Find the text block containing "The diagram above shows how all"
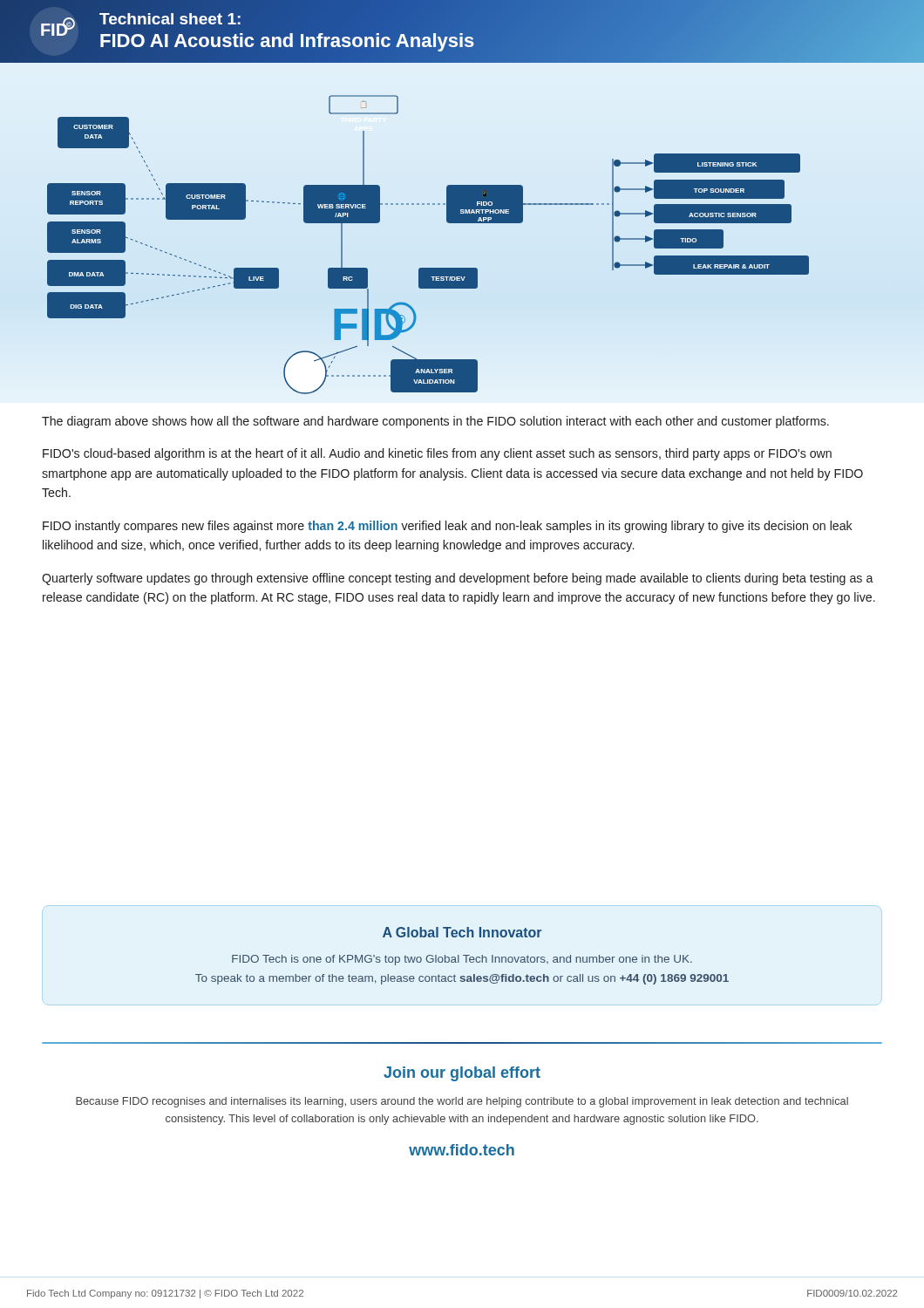Screen dimensions: 1308x924 pyautogui.click(x=436, y=421)
